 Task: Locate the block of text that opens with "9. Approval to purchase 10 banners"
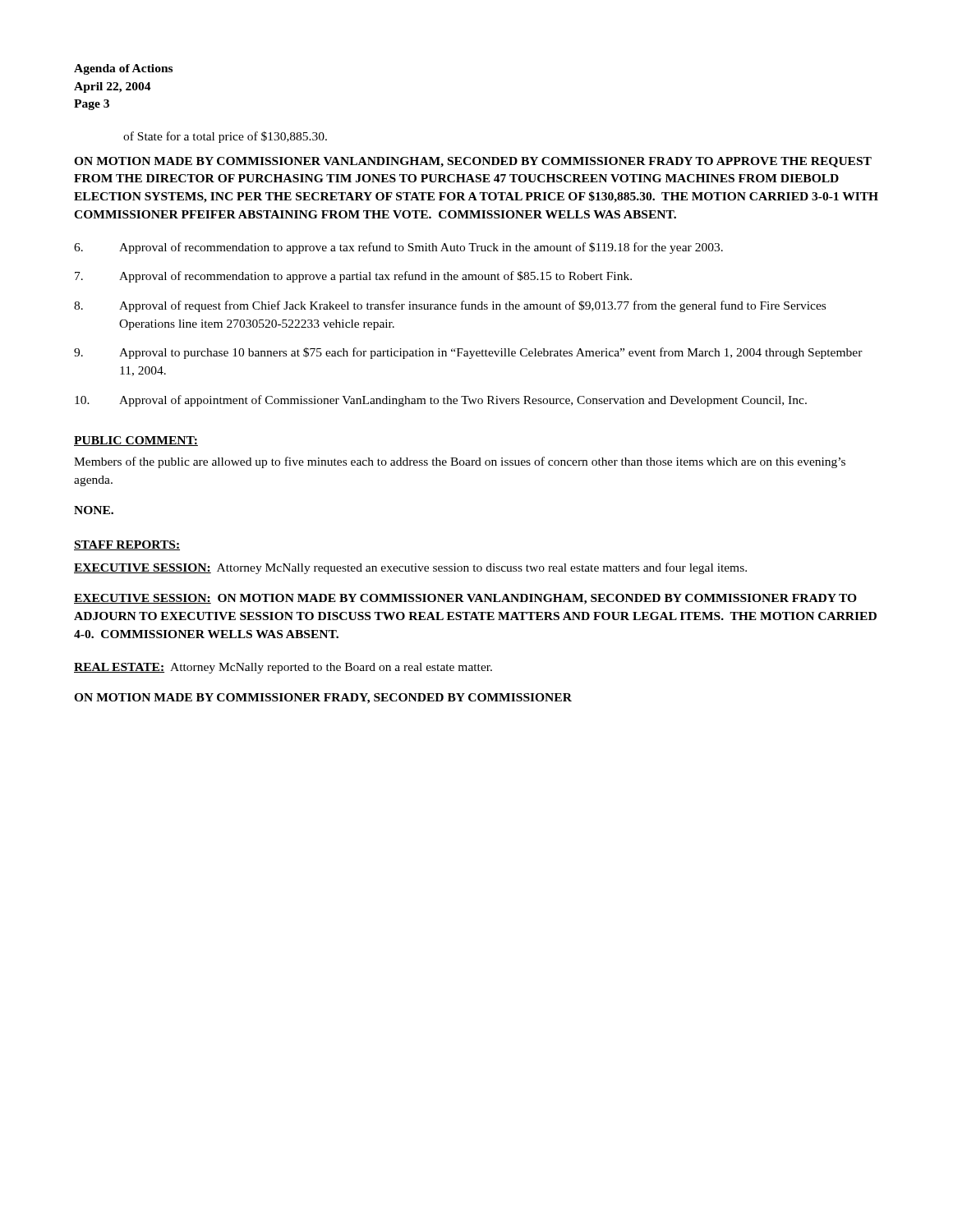tap(476, 361)
